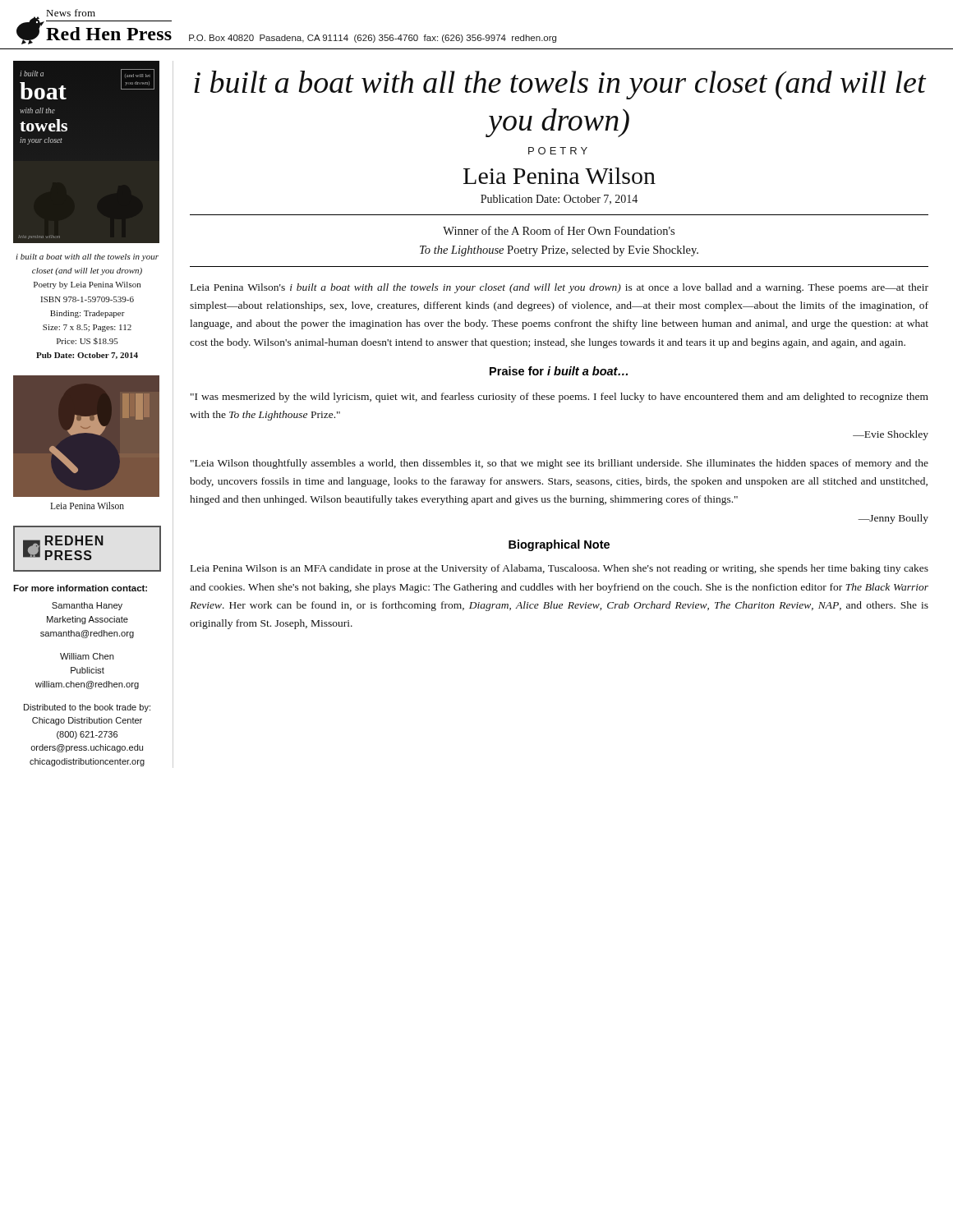Click on the text containing "—Evie Shockley"
953x1232 pixels.
[x=891, y=434]
